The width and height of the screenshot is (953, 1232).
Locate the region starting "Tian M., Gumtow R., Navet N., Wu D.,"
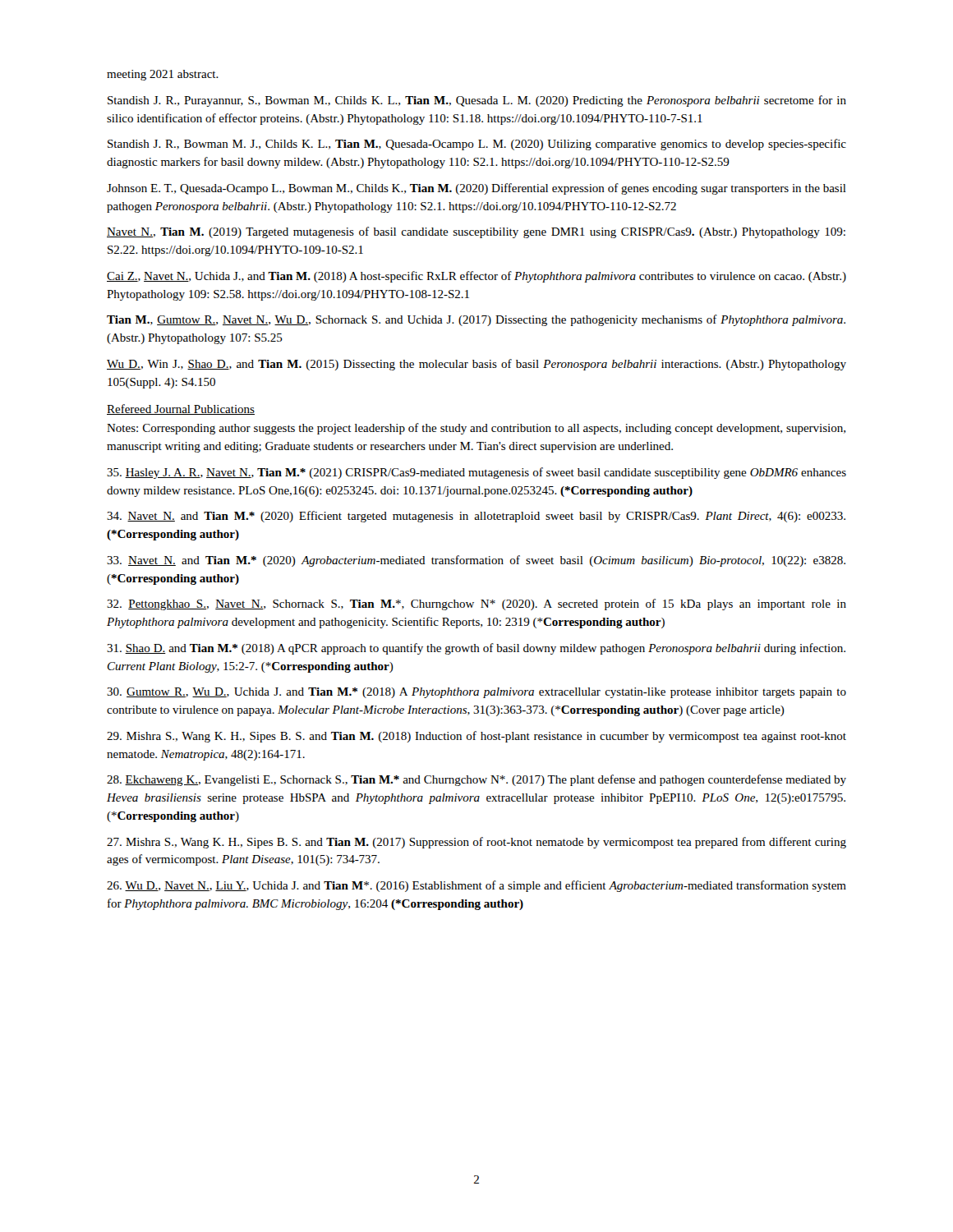click(476, 329)
